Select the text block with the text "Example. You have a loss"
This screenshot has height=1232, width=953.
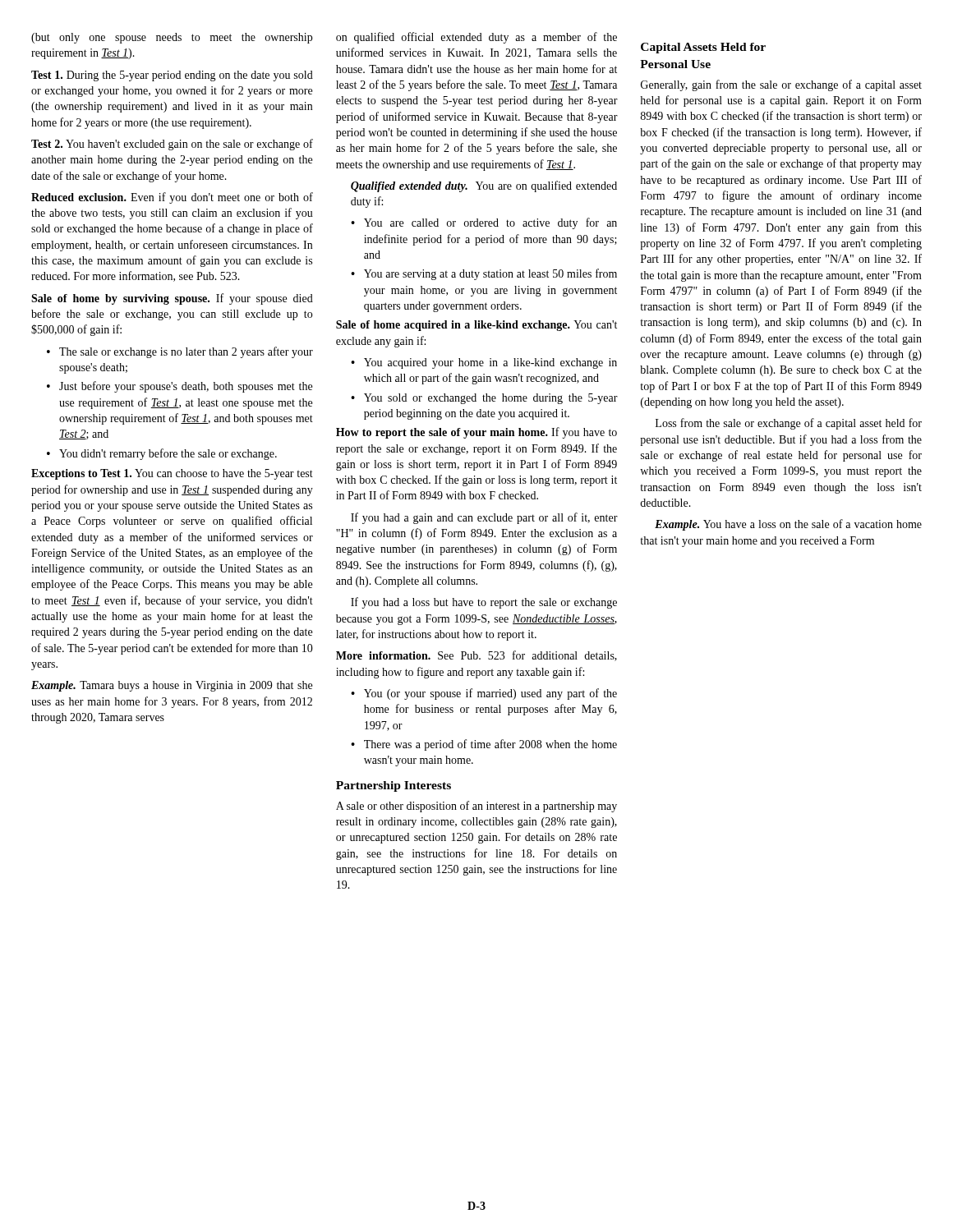[781, 533]
